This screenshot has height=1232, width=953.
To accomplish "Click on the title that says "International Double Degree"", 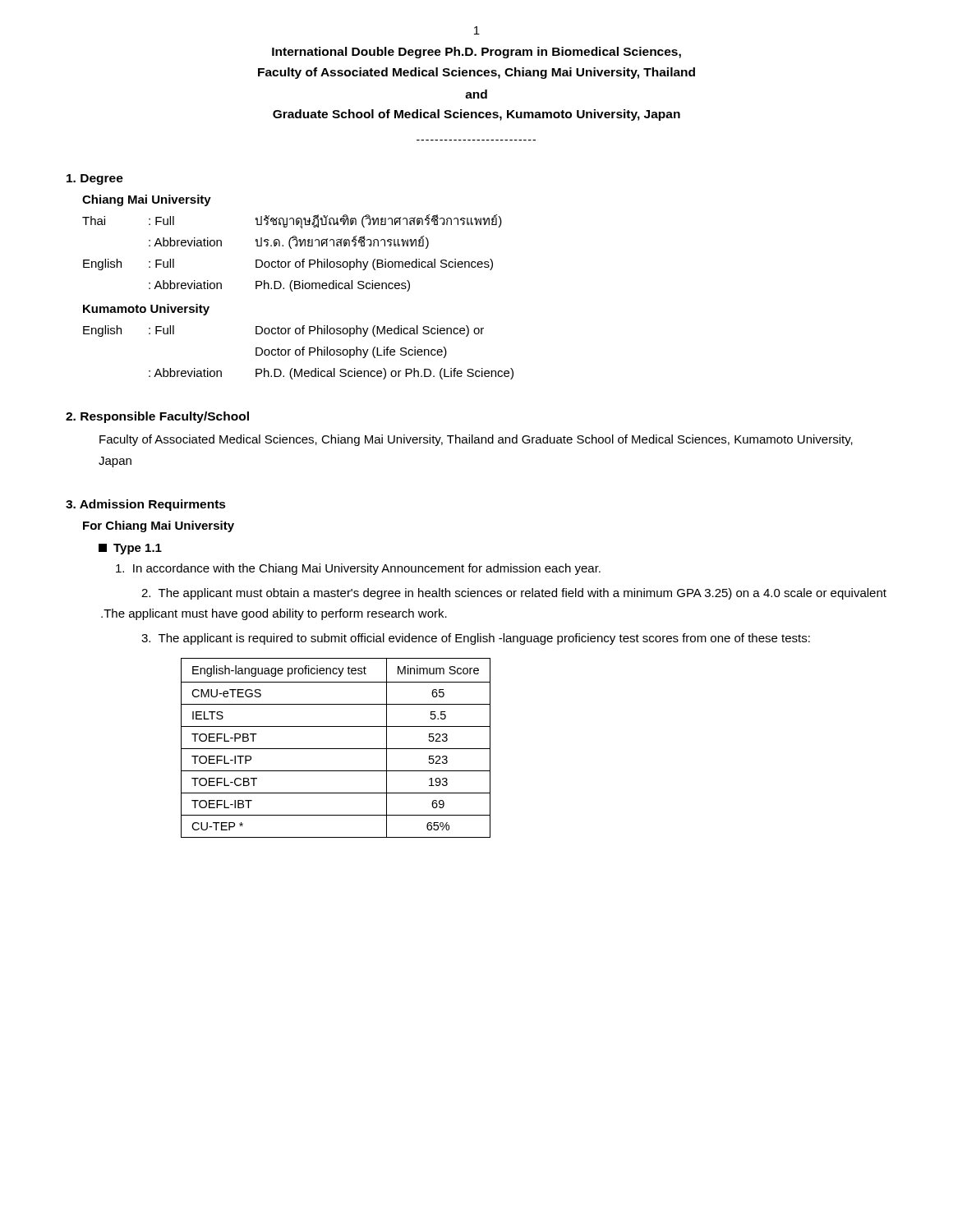I will pos(476,83).
